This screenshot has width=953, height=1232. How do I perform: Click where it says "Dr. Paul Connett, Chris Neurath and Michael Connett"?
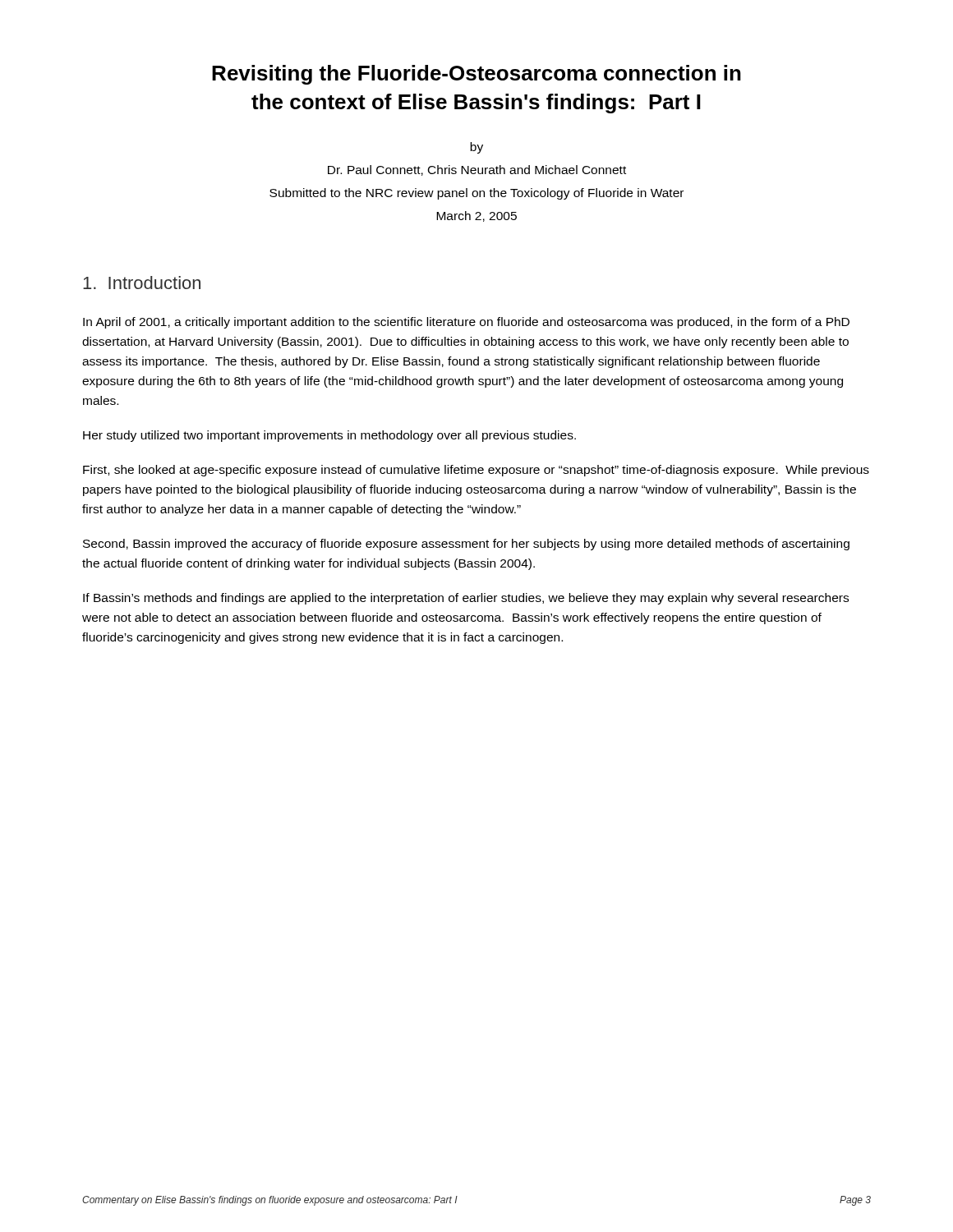476,170
